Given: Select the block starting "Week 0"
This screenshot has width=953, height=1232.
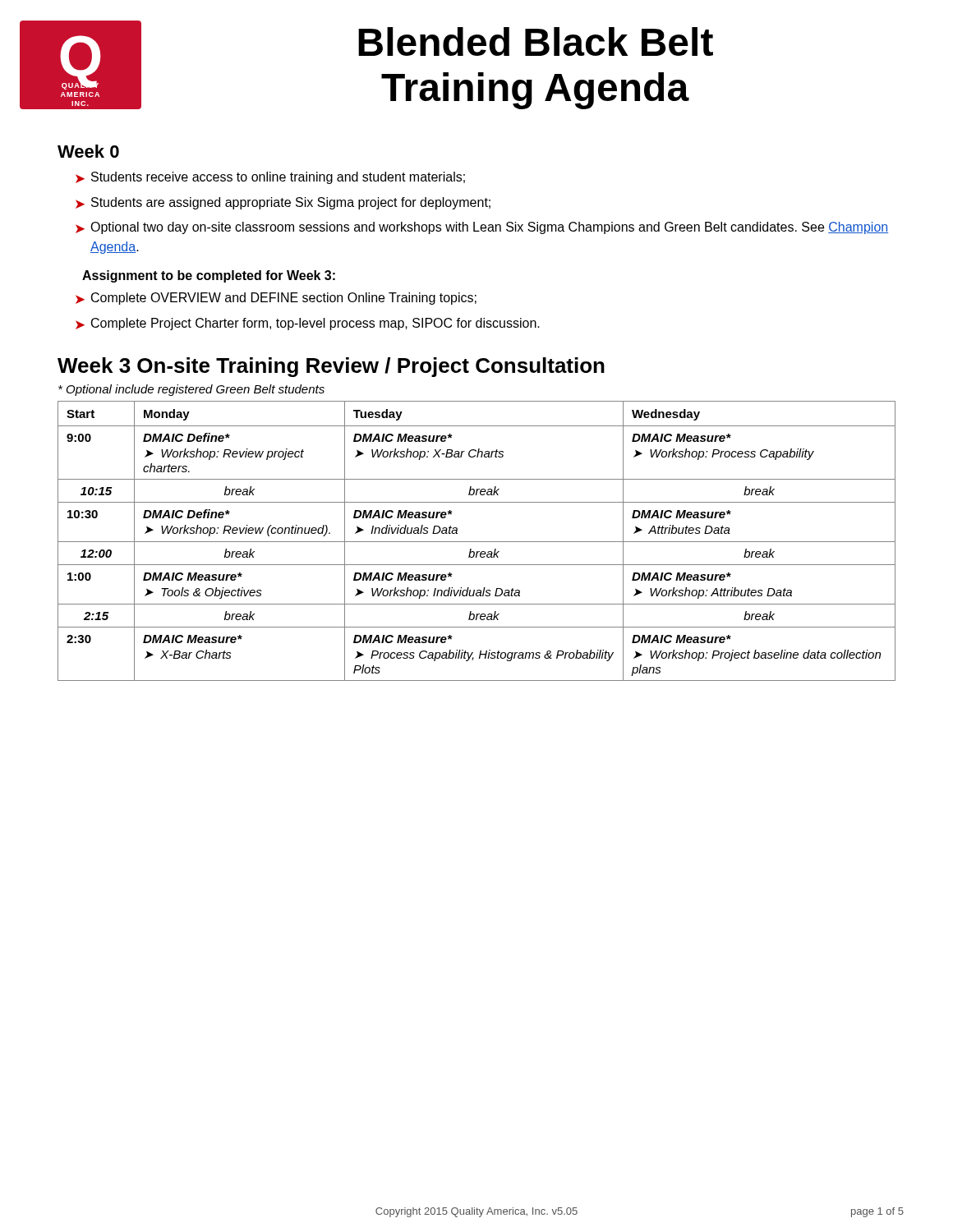Looking at the screenshot, I should click(x=88, y=152).
